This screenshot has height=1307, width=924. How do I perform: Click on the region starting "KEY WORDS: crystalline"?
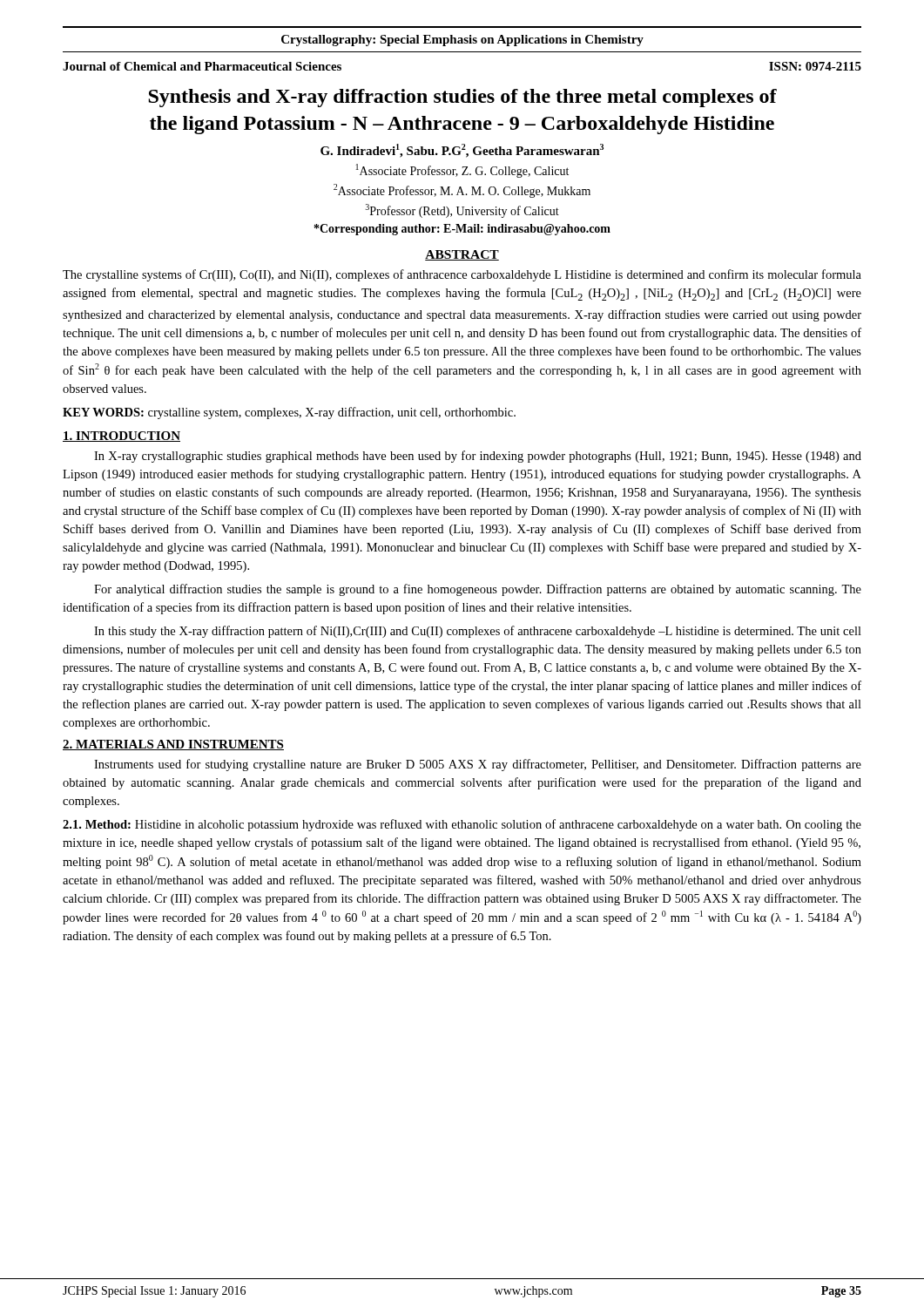click(x=290, y=412)
